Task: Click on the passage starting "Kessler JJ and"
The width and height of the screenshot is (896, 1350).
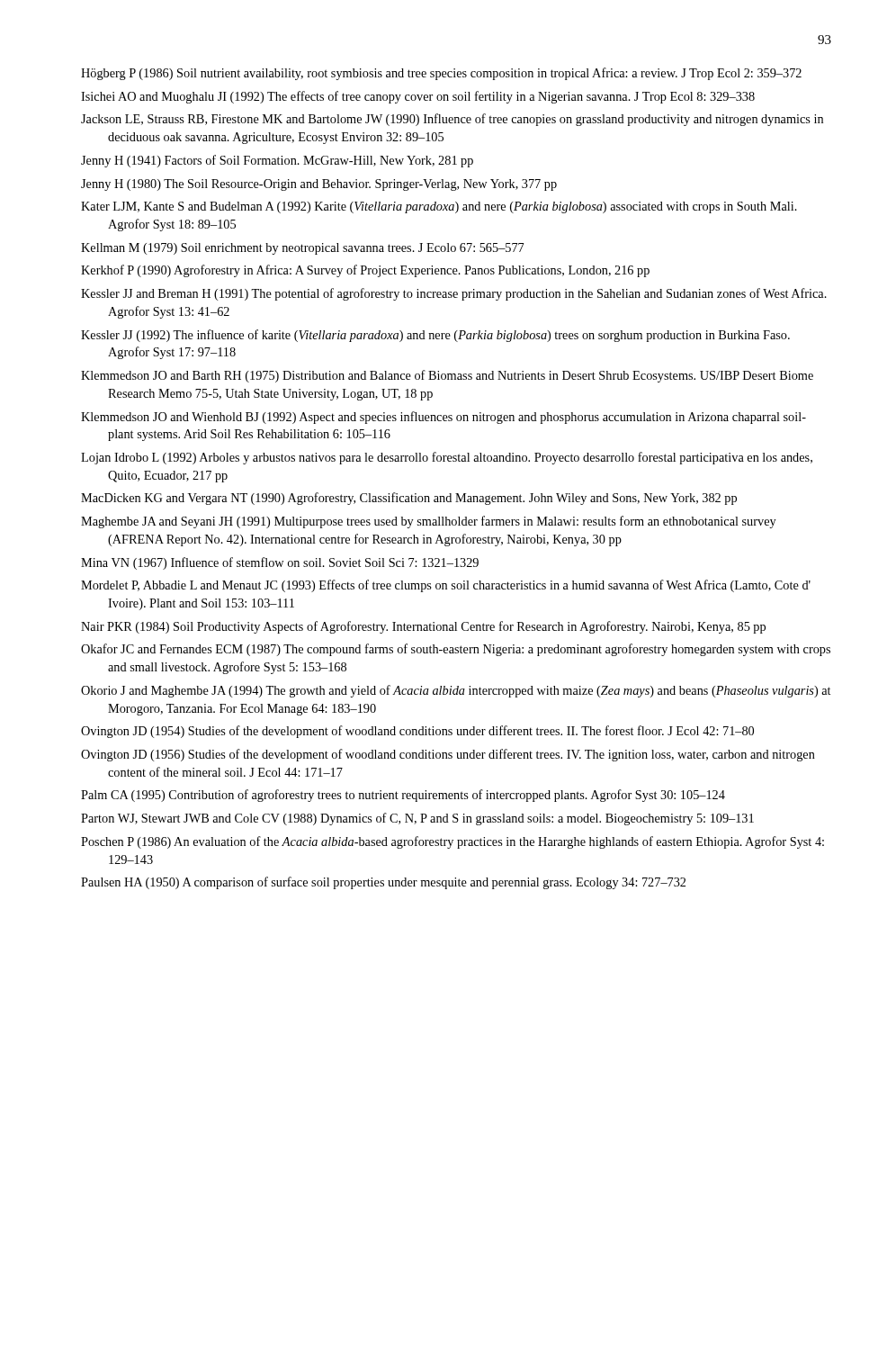Action: click(454, 302)
